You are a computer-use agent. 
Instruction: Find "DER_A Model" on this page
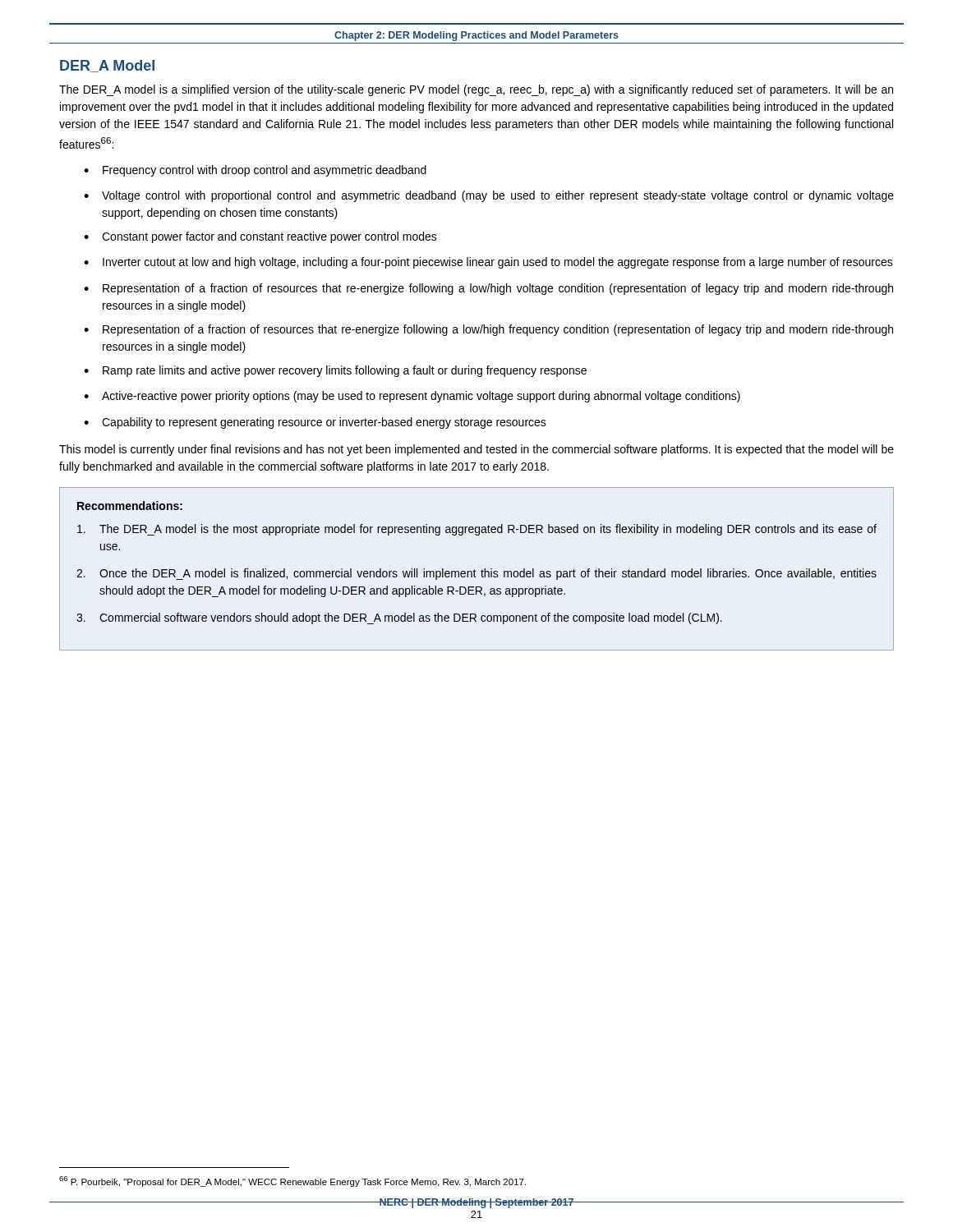coord(107,66)
